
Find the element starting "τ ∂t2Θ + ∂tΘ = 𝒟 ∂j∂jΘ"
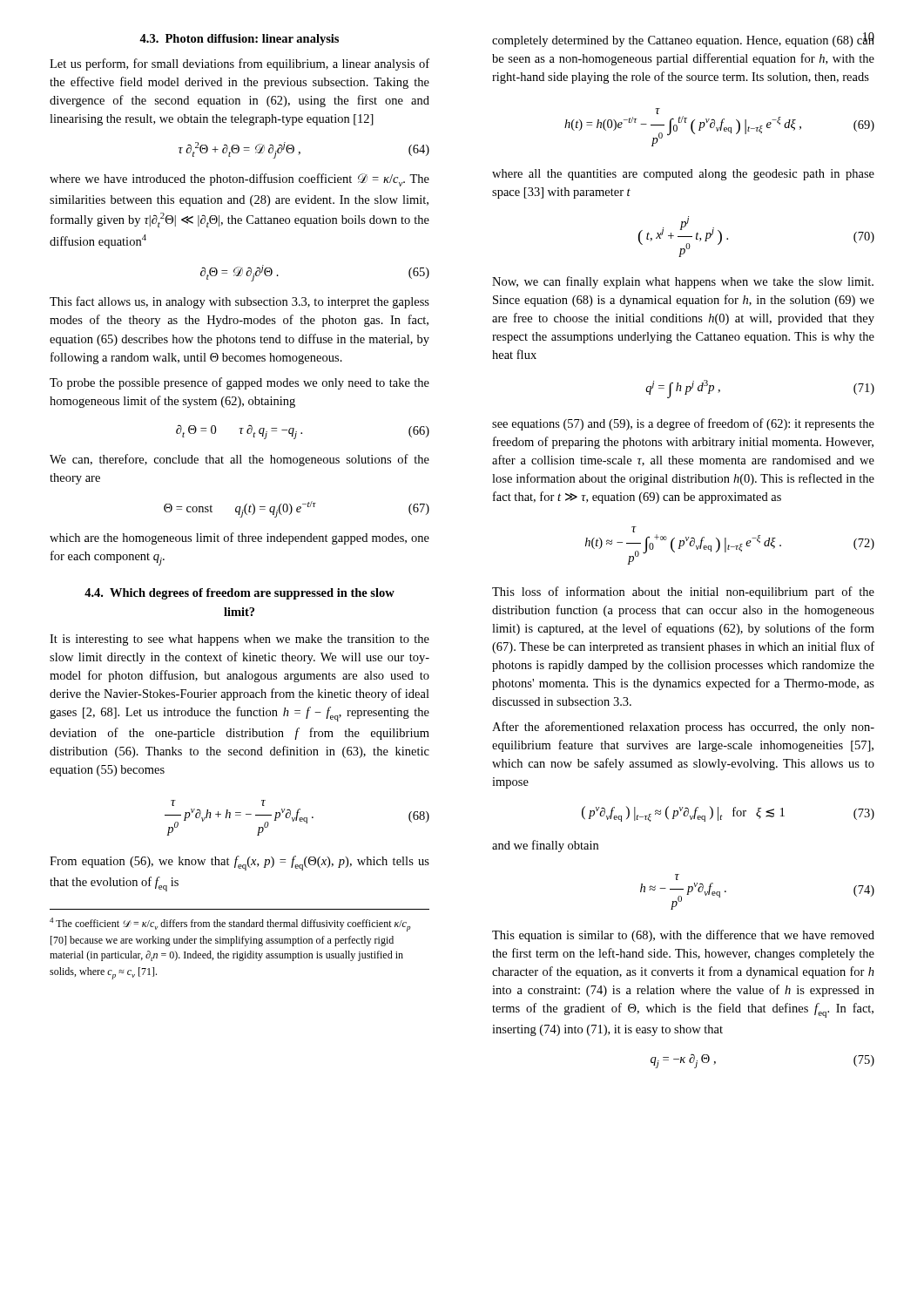click(x=304, y=149)
